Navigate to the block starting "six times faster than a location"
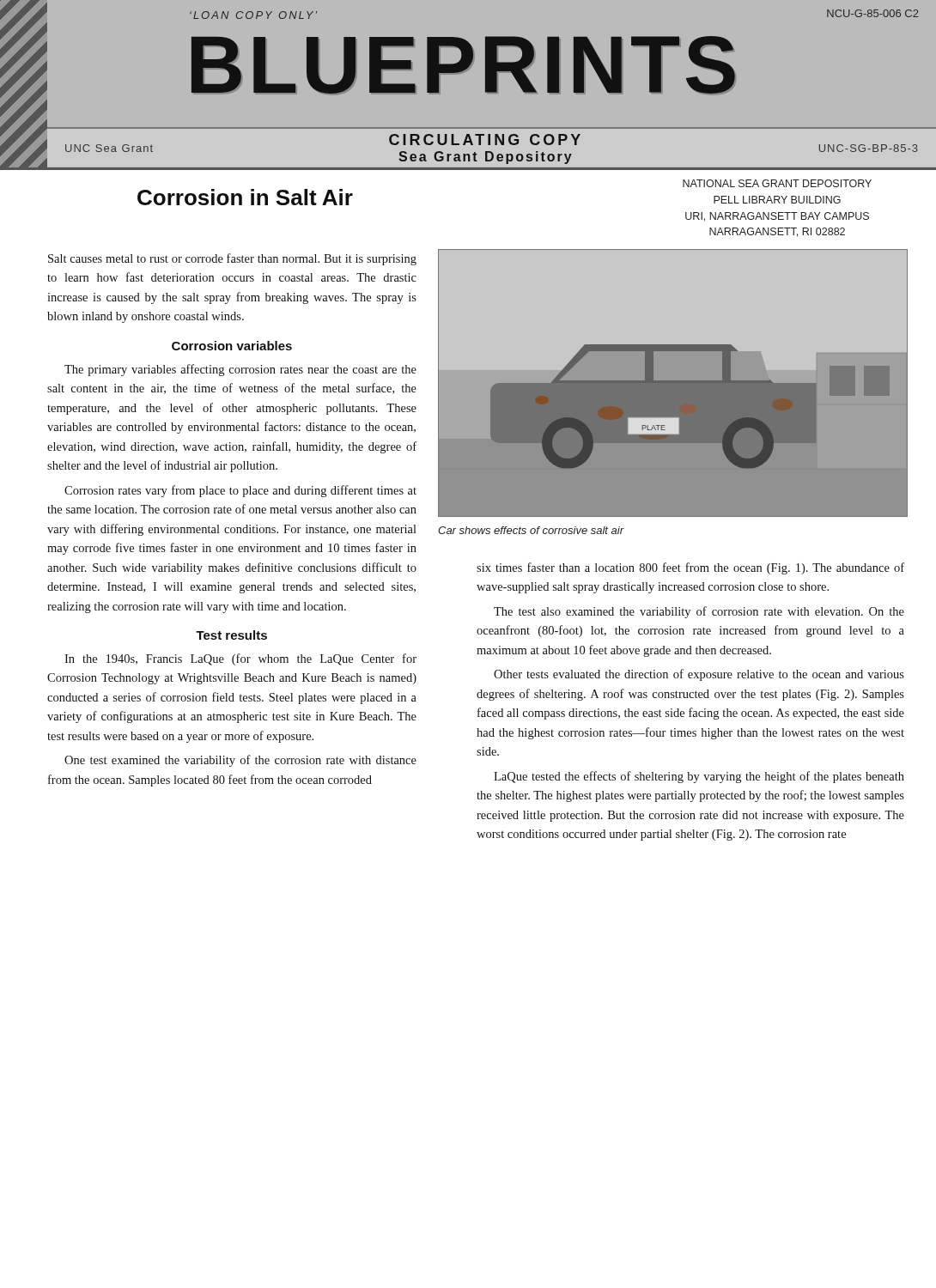 pyautogui.click(x=690, y=701)
